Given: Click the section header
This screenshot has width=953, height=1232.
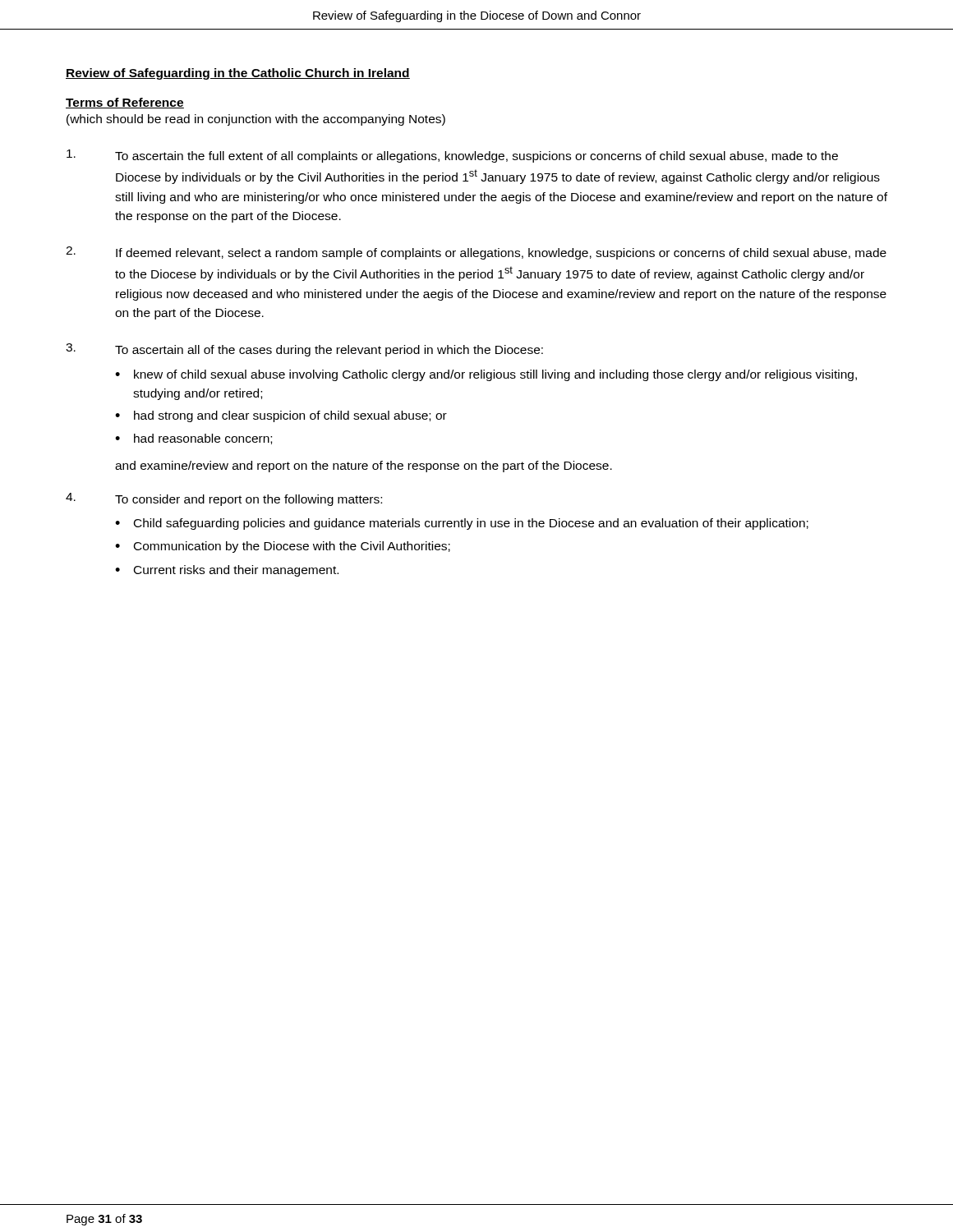Looking at the screenshot, I should (125, 102).
